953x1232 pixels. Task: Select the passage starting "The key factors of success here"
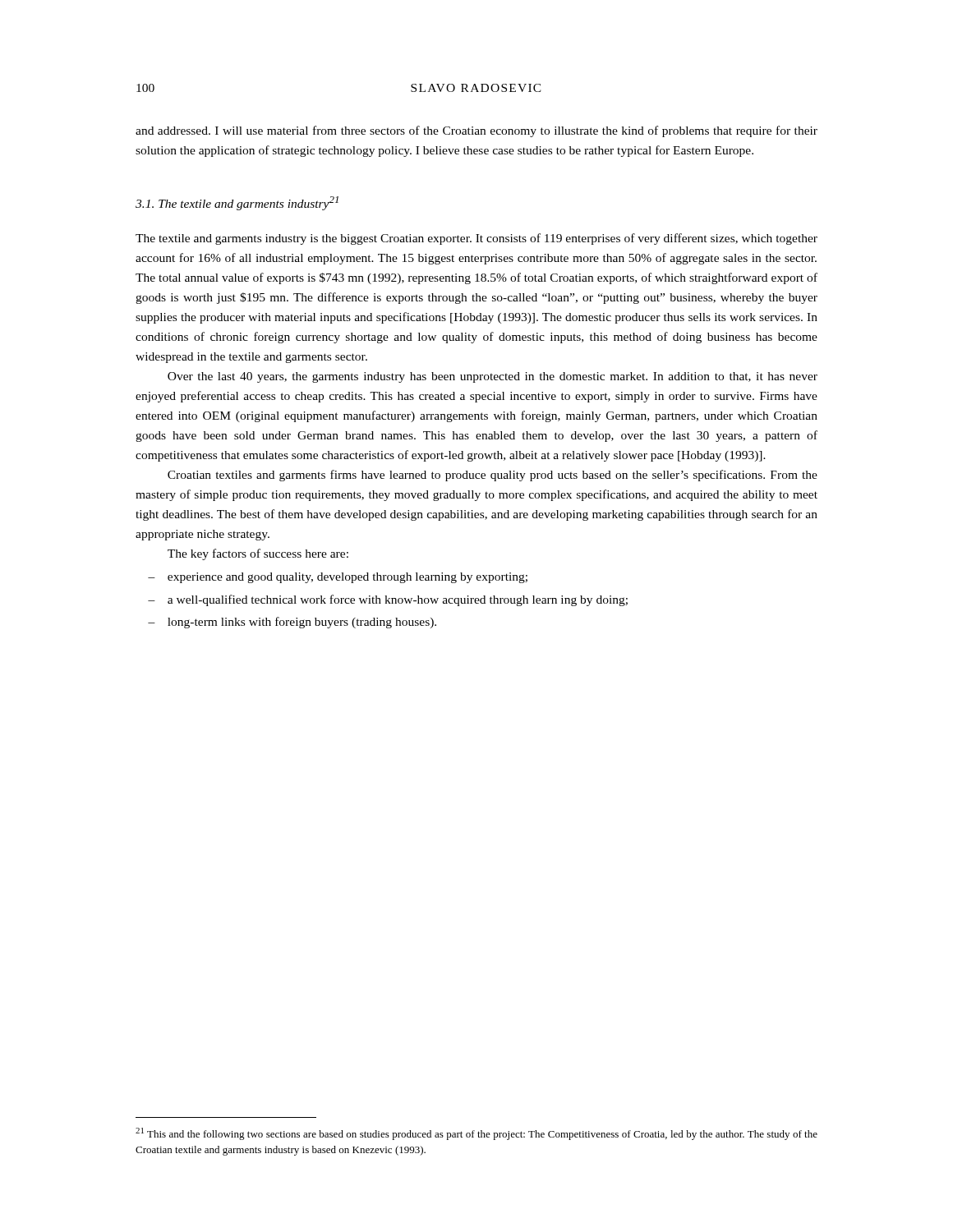(258, 554)
